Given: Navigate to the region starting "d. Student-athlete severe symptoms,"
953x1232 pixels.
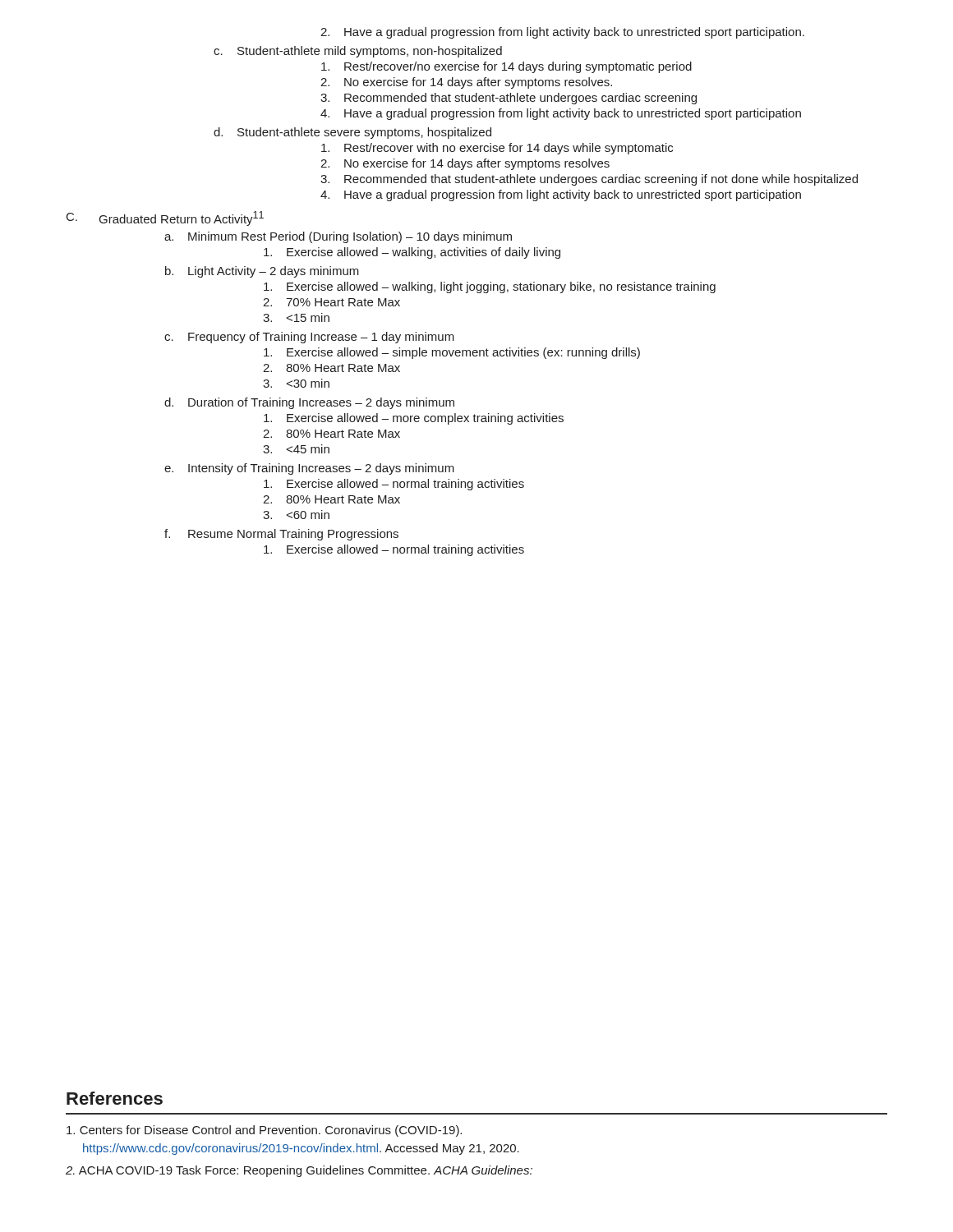Looking at the screenshot, I should [353, 132].
